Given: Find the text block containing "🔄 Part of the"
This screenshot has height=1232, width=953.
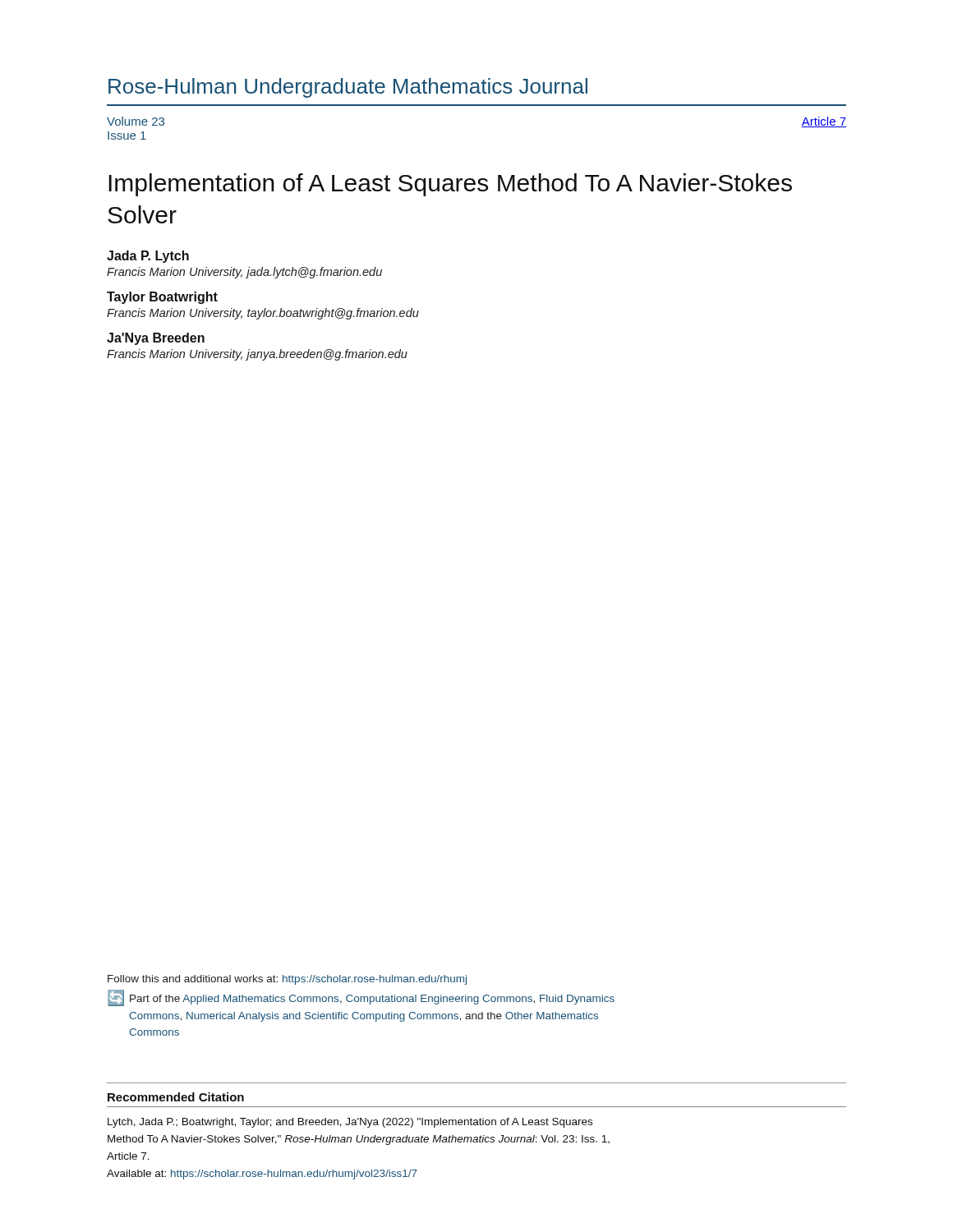Looking at the screenshot, I should (361, 1016).
